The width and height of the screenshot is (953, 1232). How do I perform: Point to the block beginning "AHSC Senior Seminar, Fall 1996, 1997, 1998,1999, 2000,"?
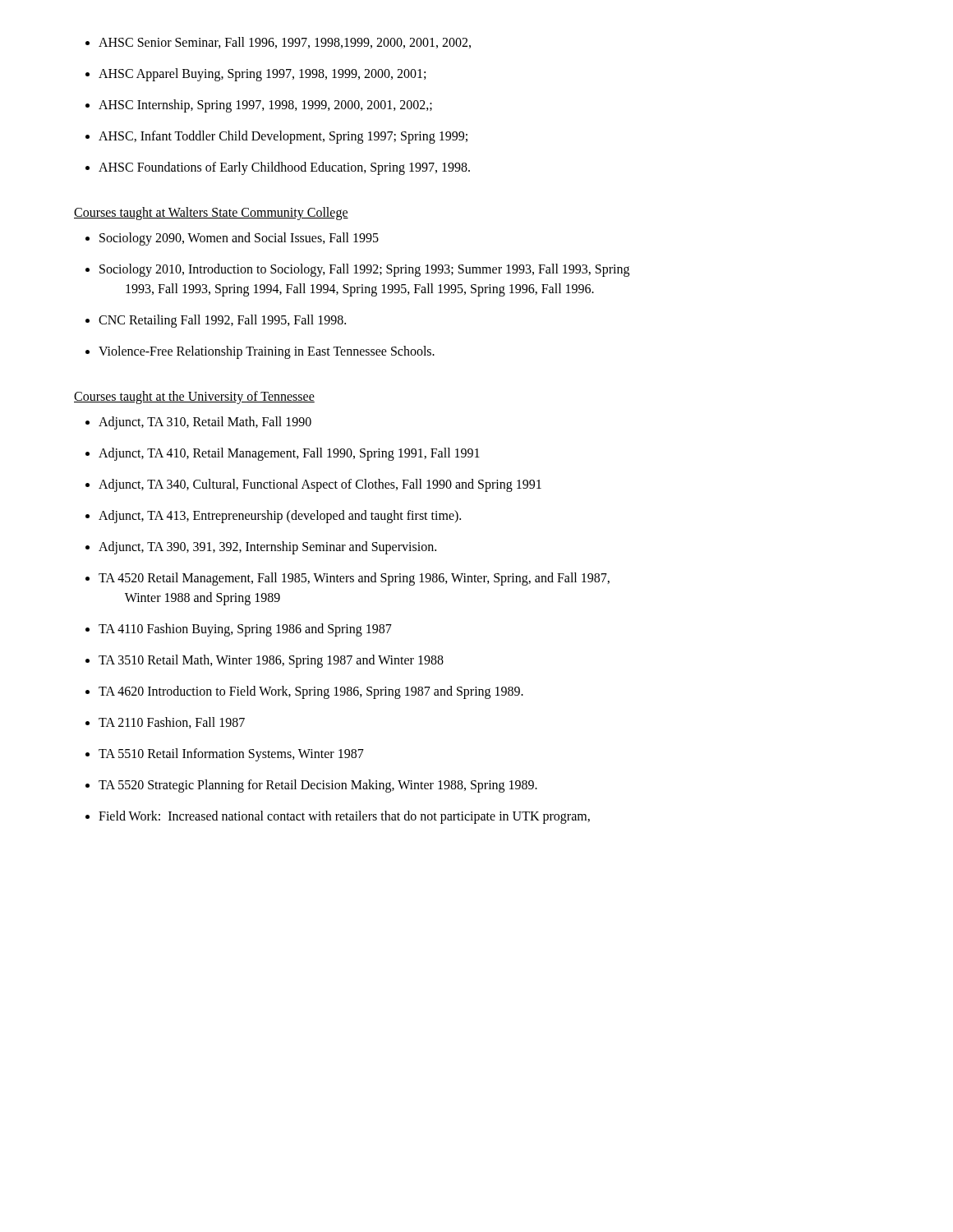coord(285,42)
